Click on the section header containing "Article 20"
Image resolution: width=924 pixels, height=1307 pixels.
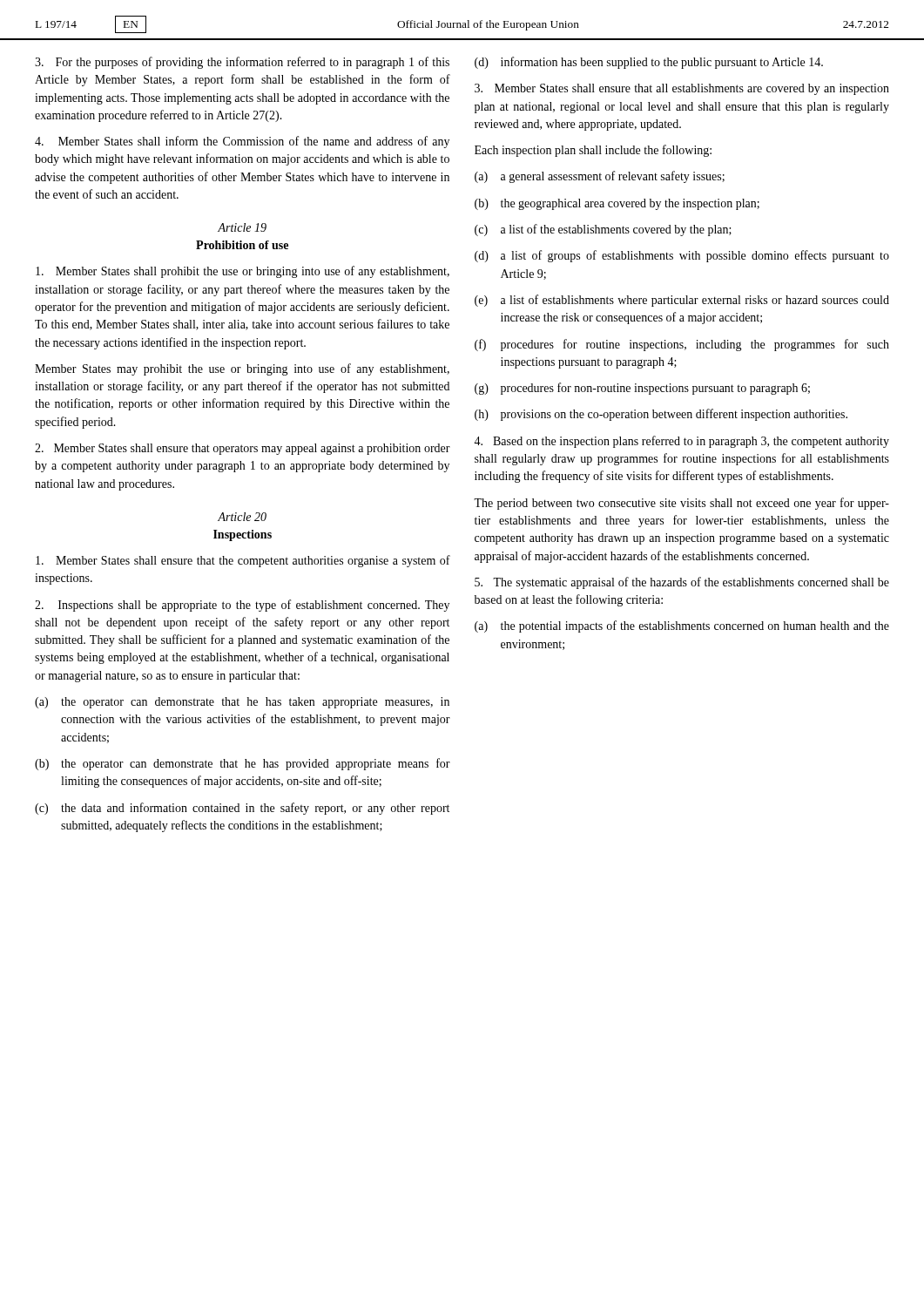(242, 517)
